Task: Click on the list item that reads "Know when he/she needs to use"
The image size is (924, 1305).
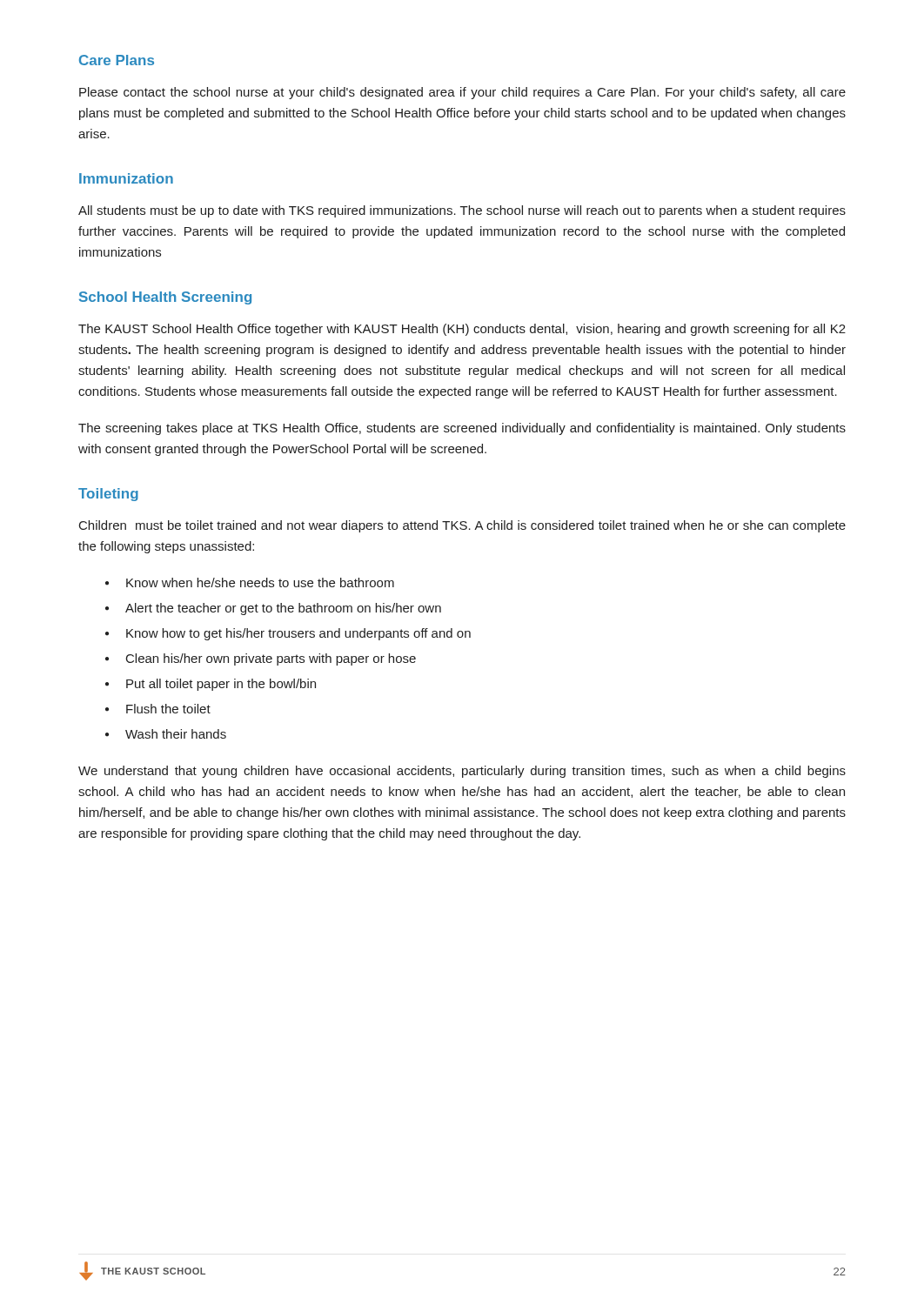Action: (x=260, y=582)
